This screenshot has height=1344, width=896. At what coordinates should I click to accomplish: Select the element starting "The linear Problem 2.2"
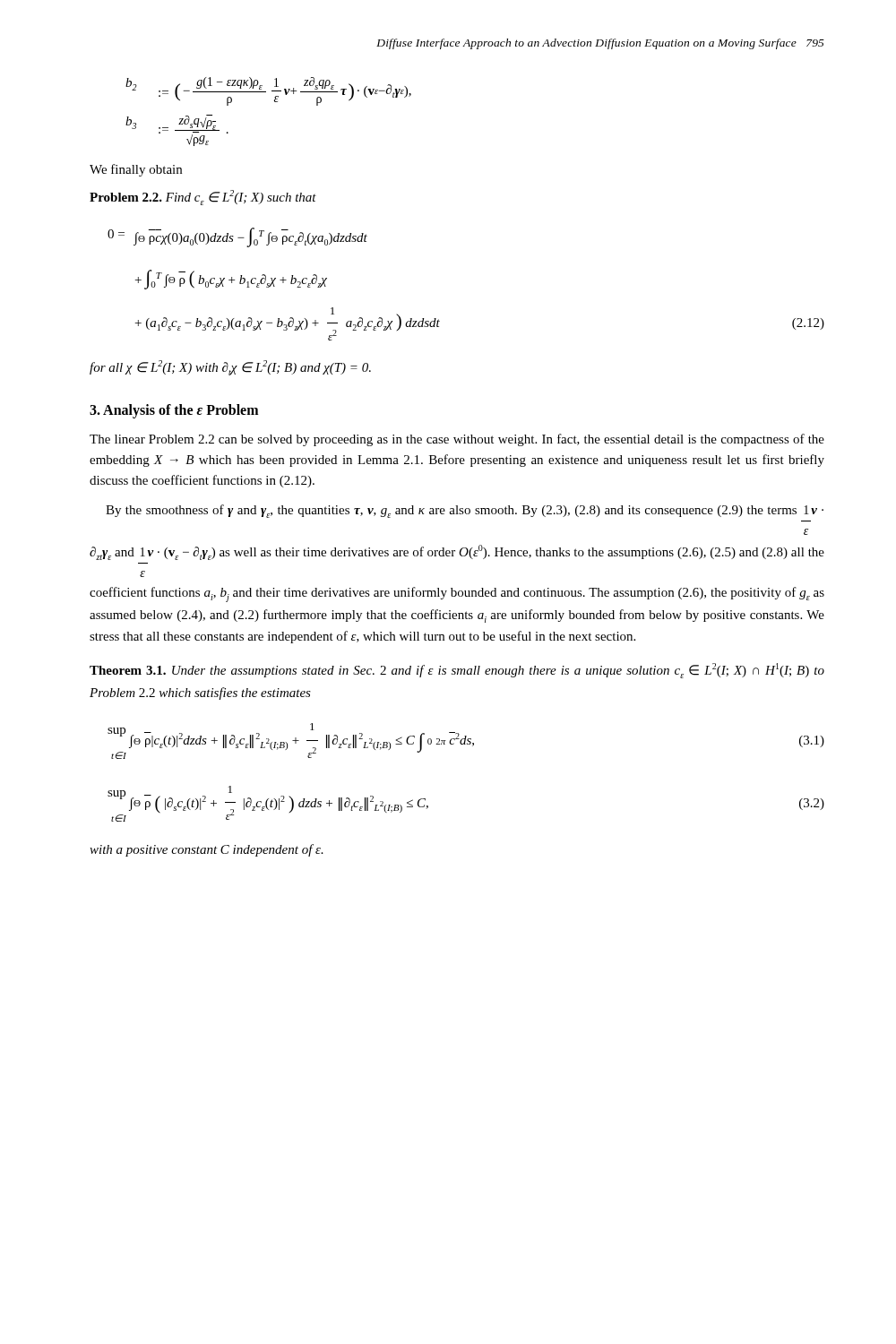click(457, 460)
